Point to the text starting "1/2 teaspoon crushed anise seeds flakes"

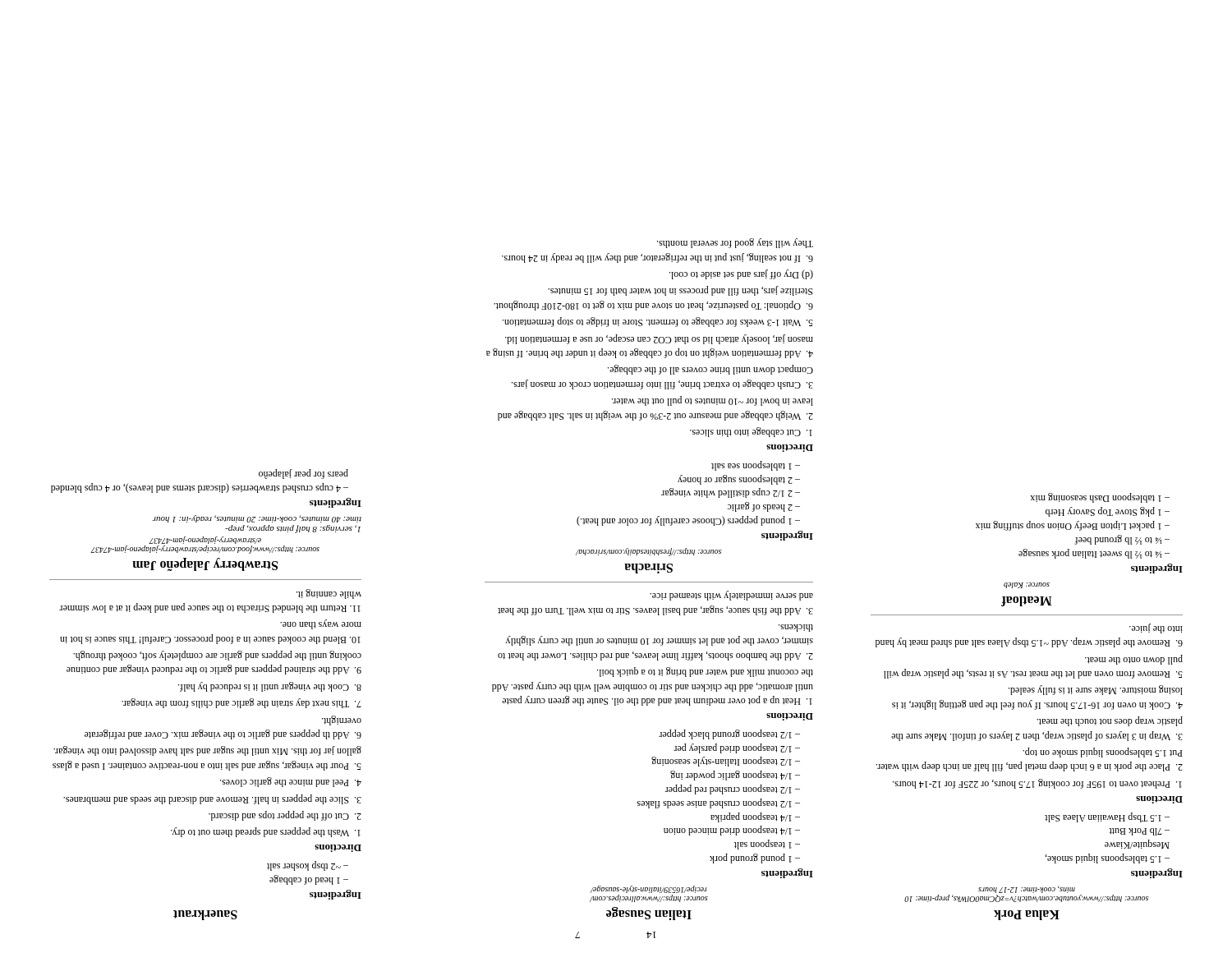(x=715, y=804)
